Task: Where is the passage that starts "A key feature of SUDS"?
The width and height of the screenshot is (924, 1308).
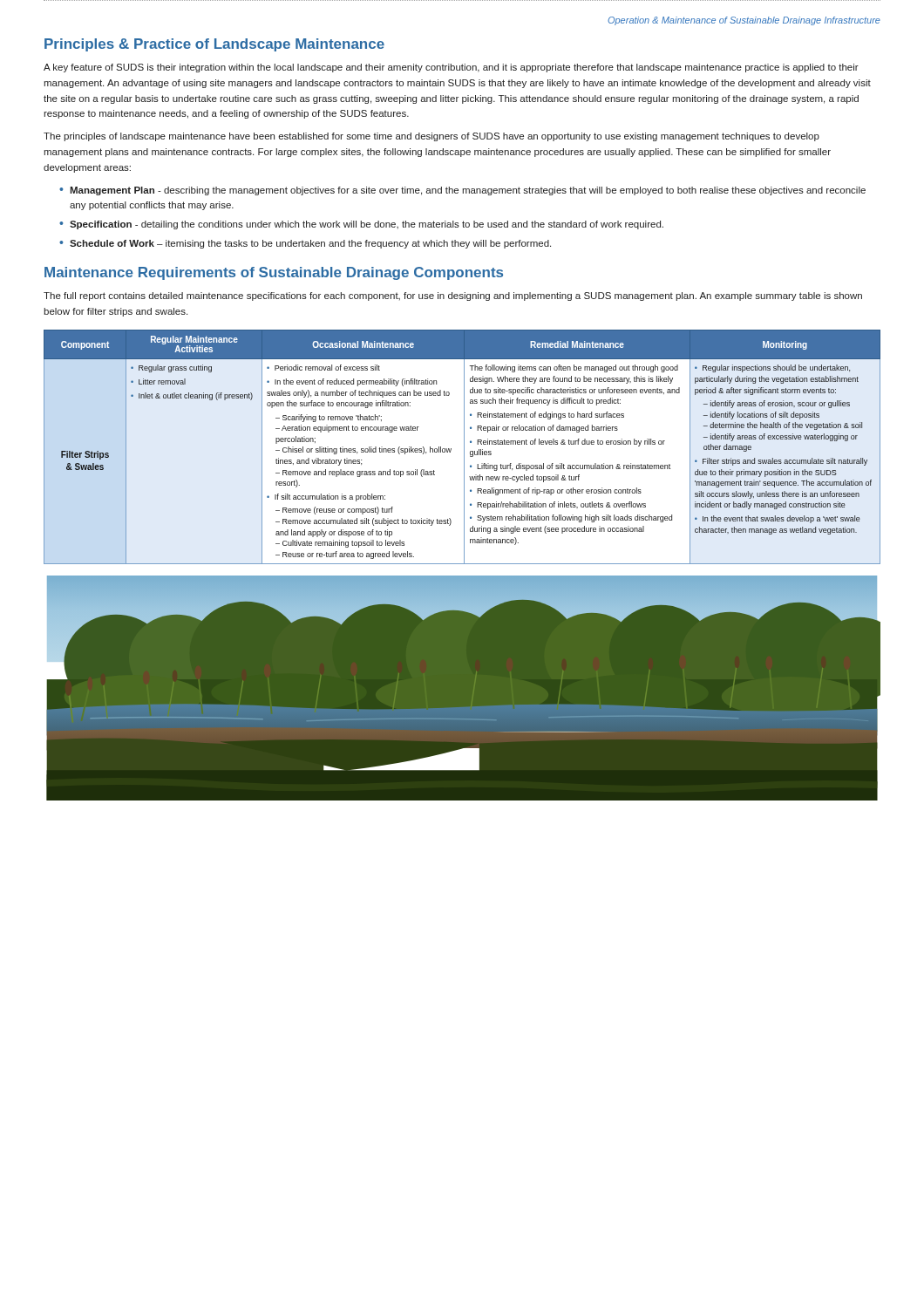Action: 457,90
